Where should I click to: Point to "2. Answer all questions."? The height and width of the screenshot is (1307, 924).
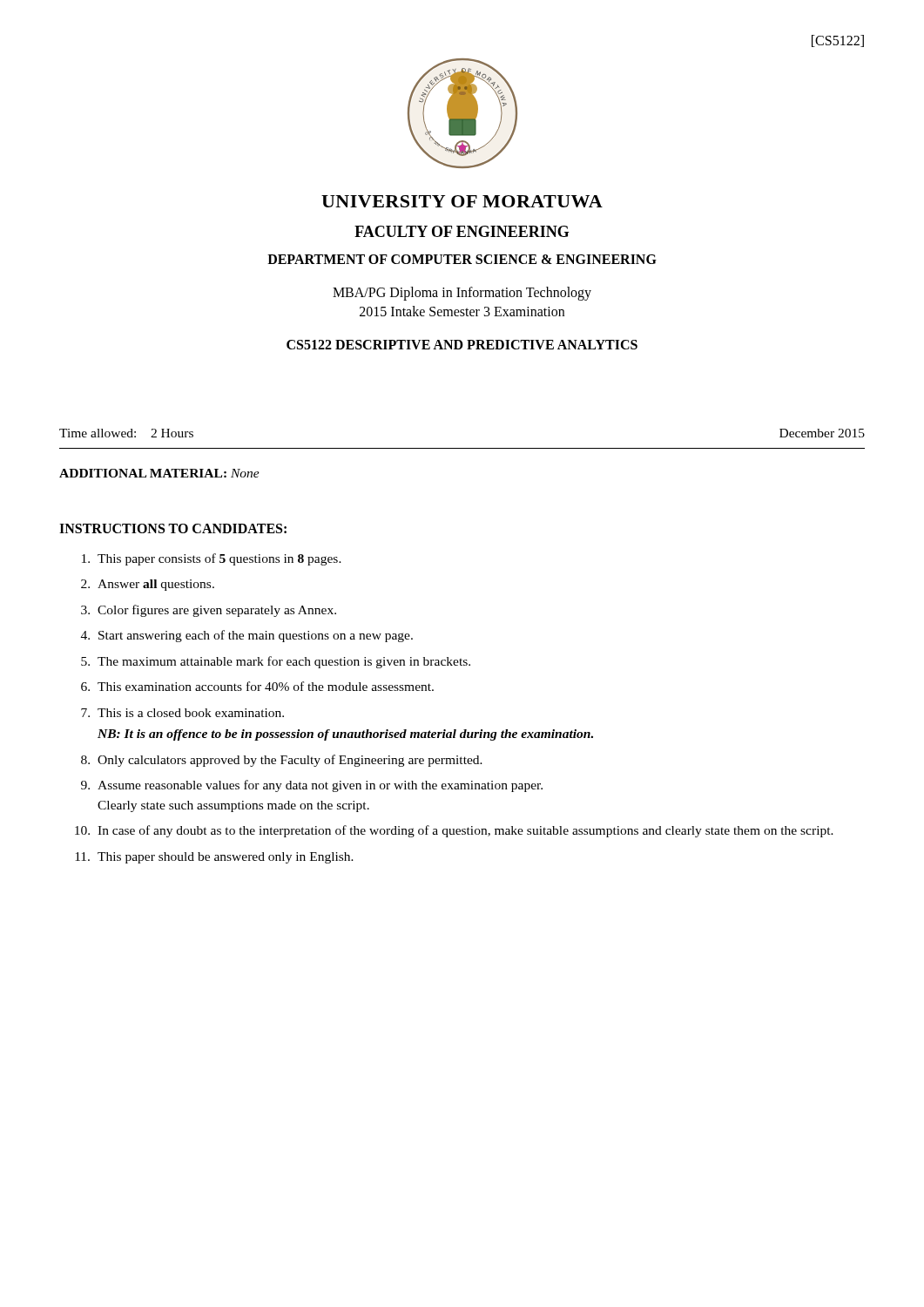pyautogui.click(x=137, y=584)
